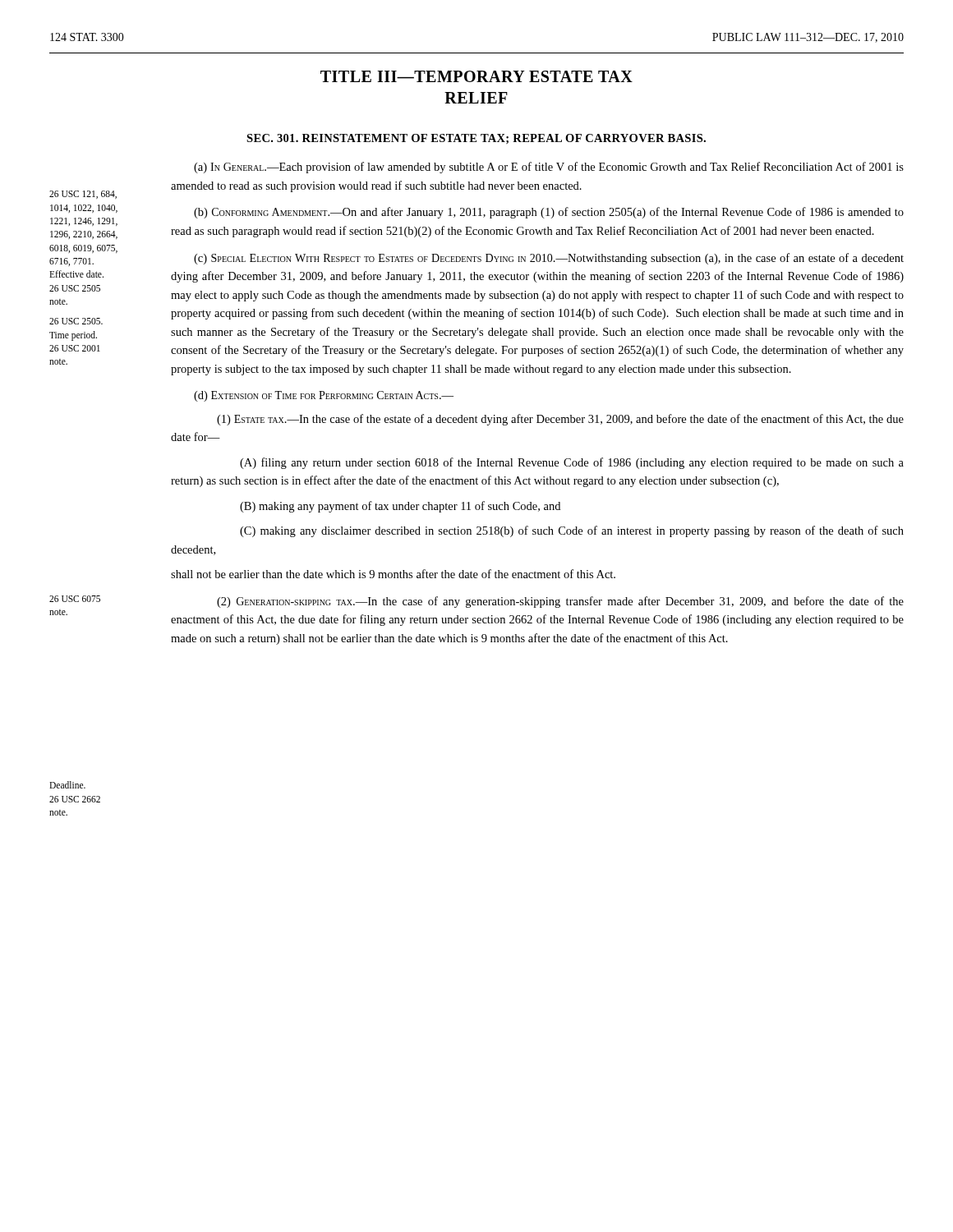
Task: Click the passage that begins "(a) In General.—Each provision"
Action: (x=537, y=176)
